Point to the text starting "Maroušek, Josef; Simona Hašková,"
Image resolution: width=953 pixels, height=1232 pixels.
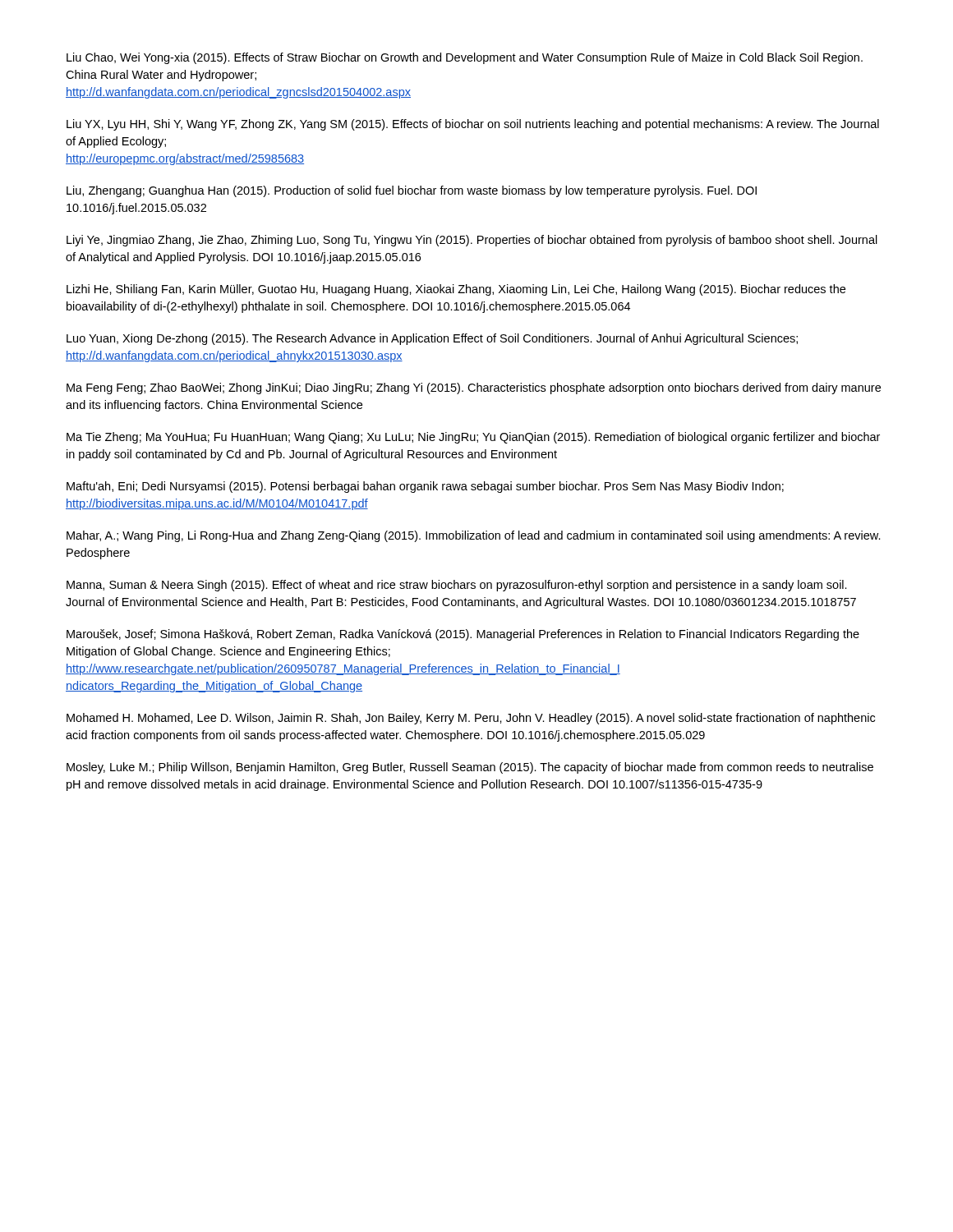(x=463, y=660)
